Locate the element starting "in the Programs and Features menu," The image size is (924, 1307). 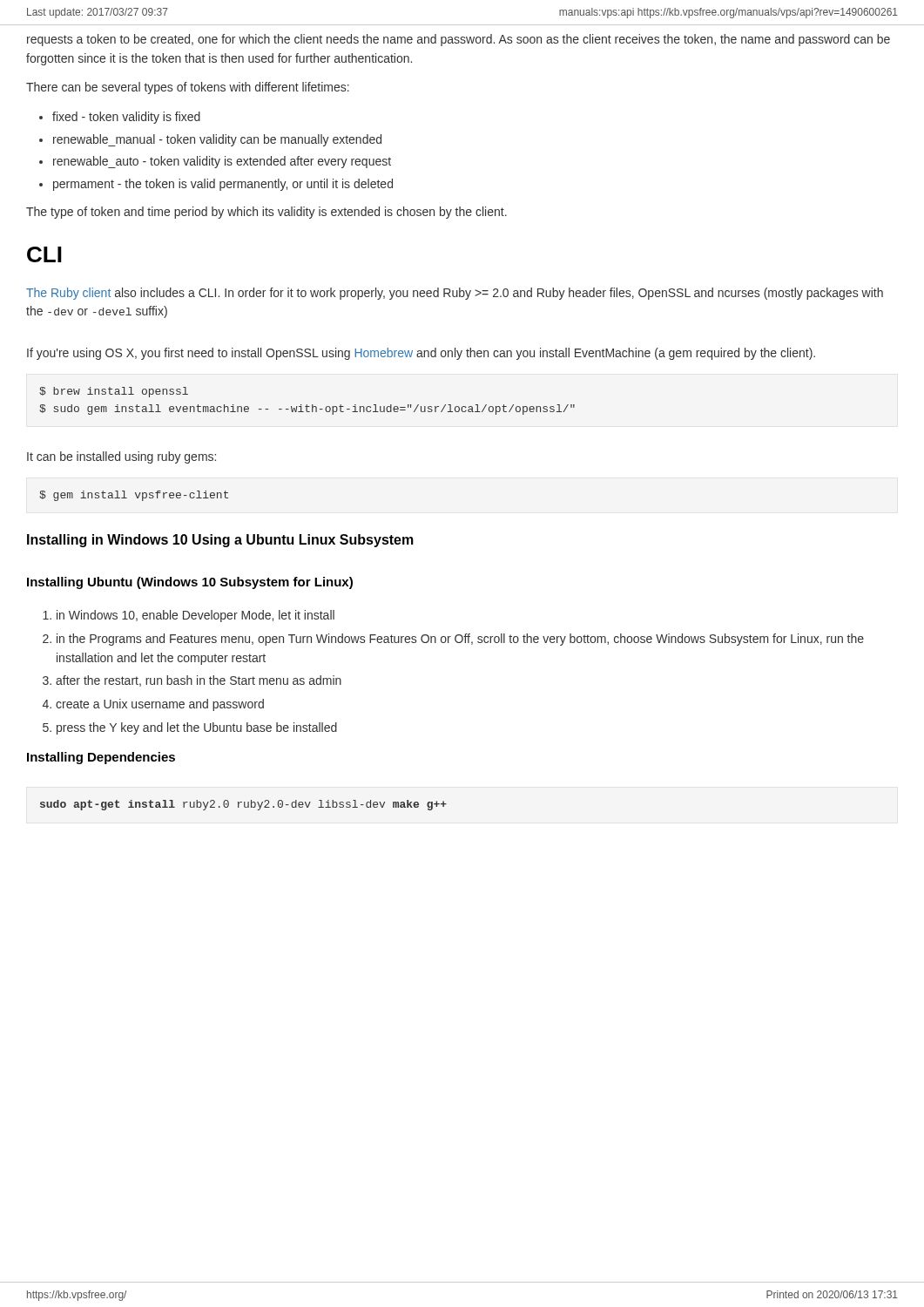(x=460, y=648)
